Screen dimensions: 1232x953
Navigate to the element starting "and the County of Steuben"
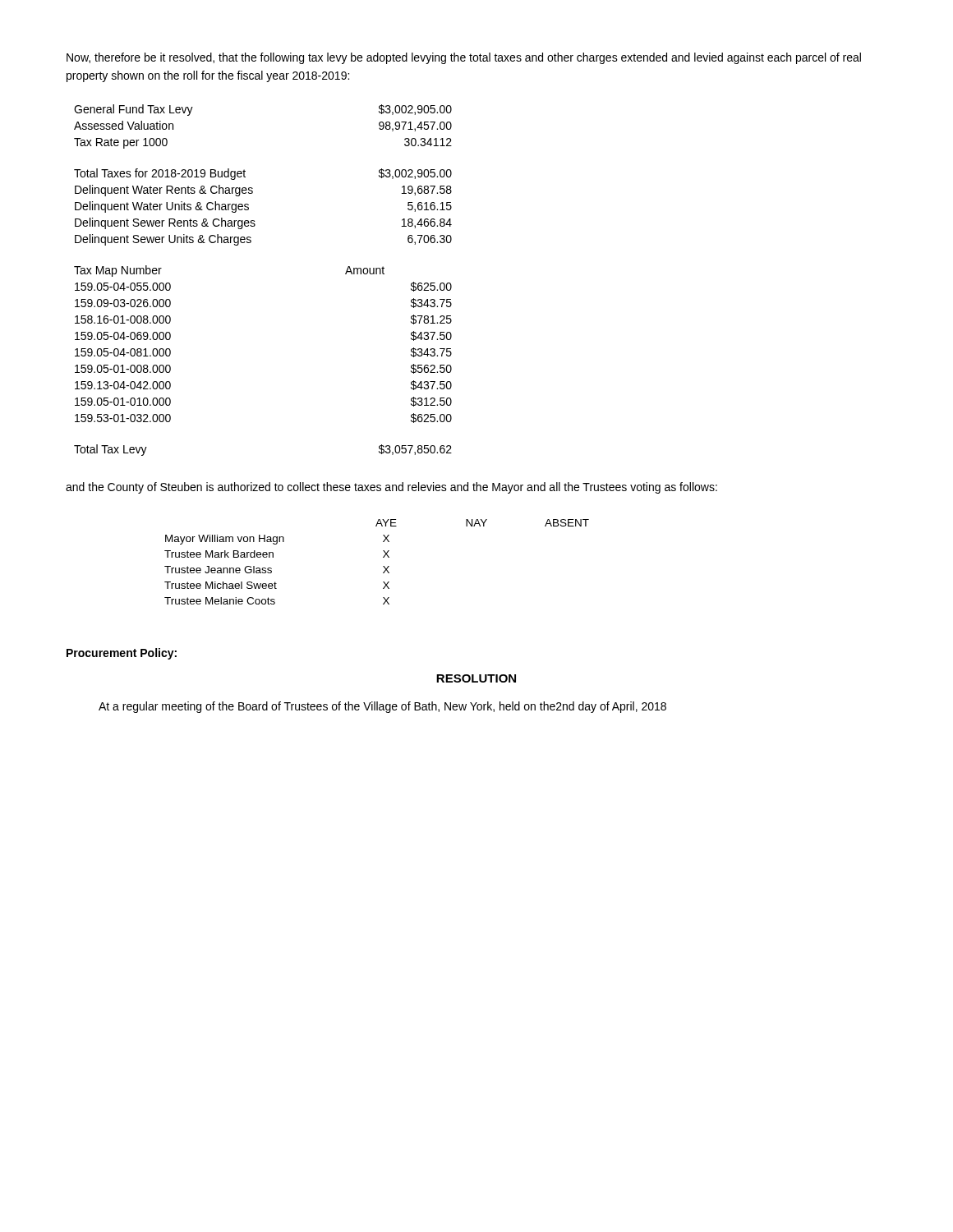pos(392,487)
